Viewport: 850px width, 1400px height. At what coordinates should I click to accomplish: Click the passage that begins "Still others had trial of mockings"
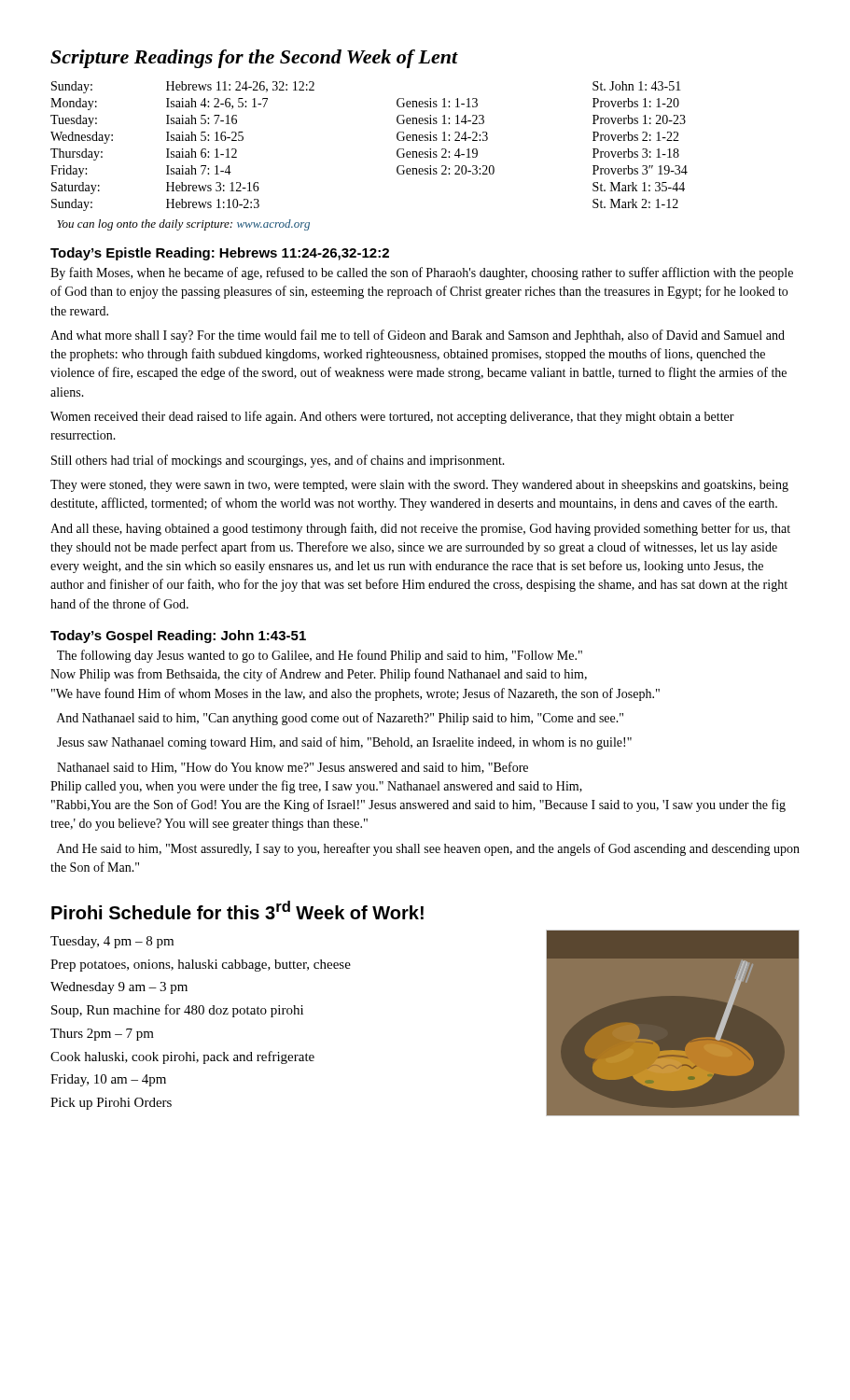coord(425,461)
